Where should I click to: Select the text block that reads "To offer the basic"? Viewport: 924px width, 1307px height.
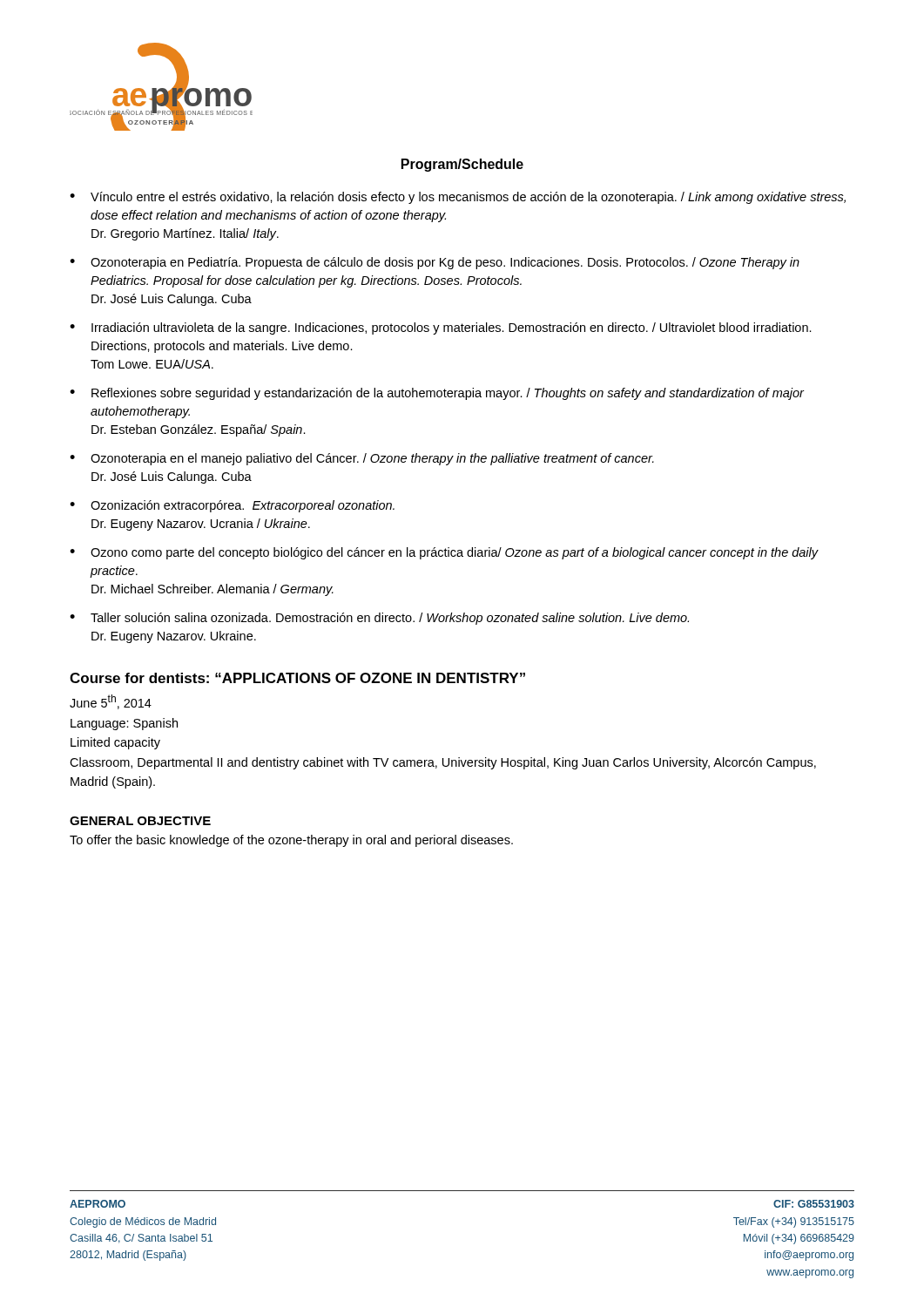click(x=292, y=840)
